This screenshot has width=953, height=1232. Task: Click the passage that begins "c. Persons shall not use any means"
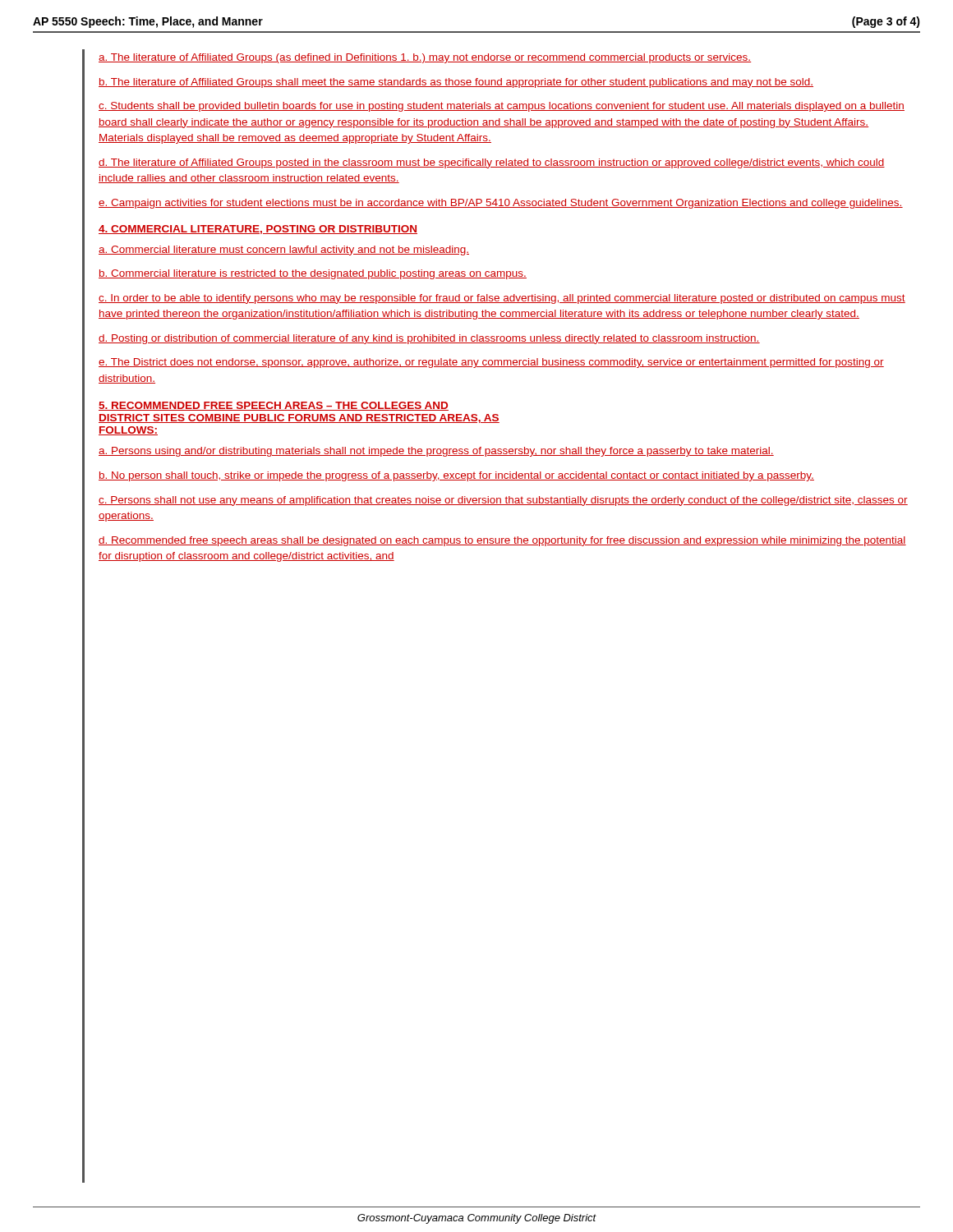[503, 507]
